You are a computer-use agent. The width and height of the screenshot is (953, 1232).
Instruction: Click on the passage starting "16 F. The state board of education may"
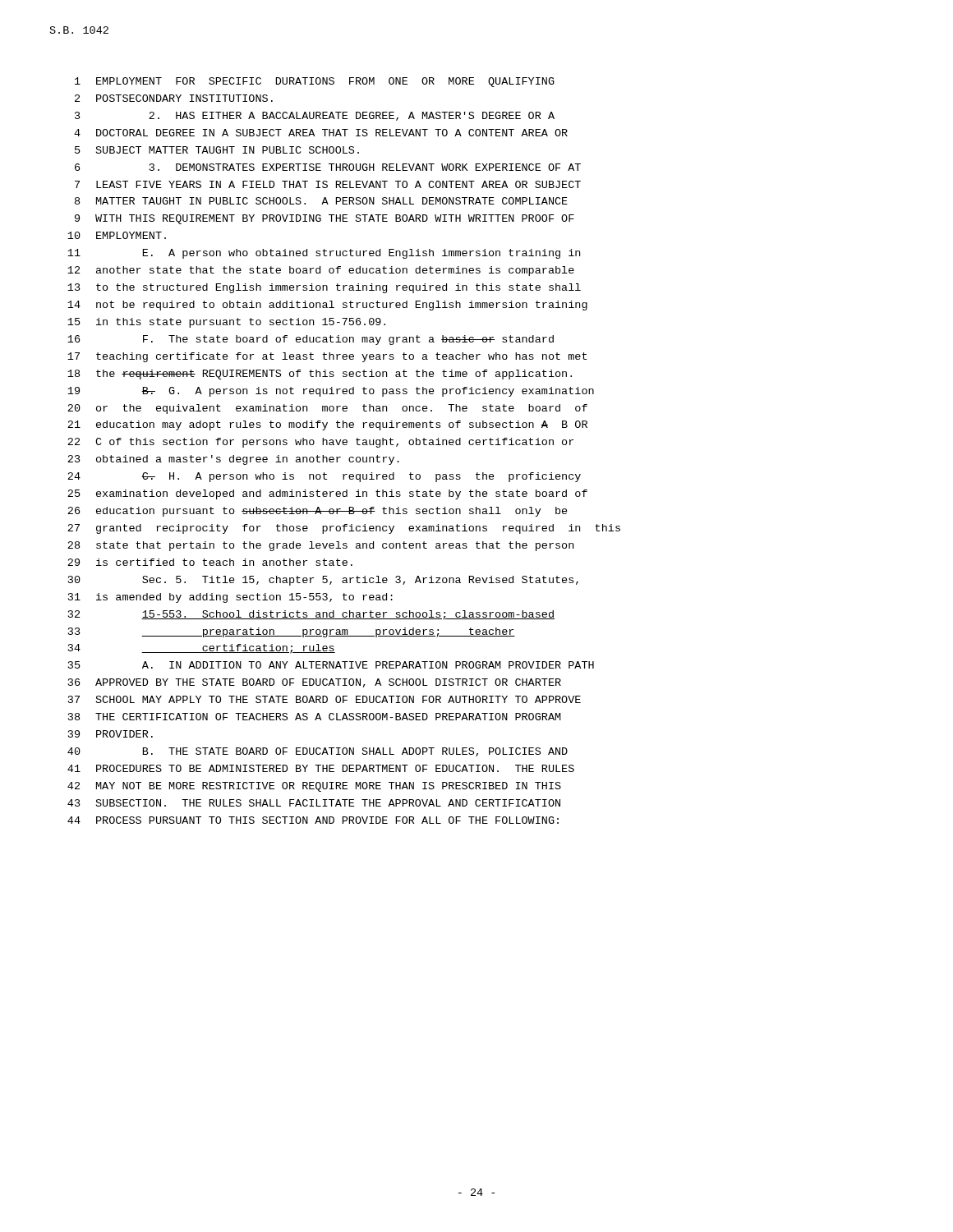[x=476, y=340]
